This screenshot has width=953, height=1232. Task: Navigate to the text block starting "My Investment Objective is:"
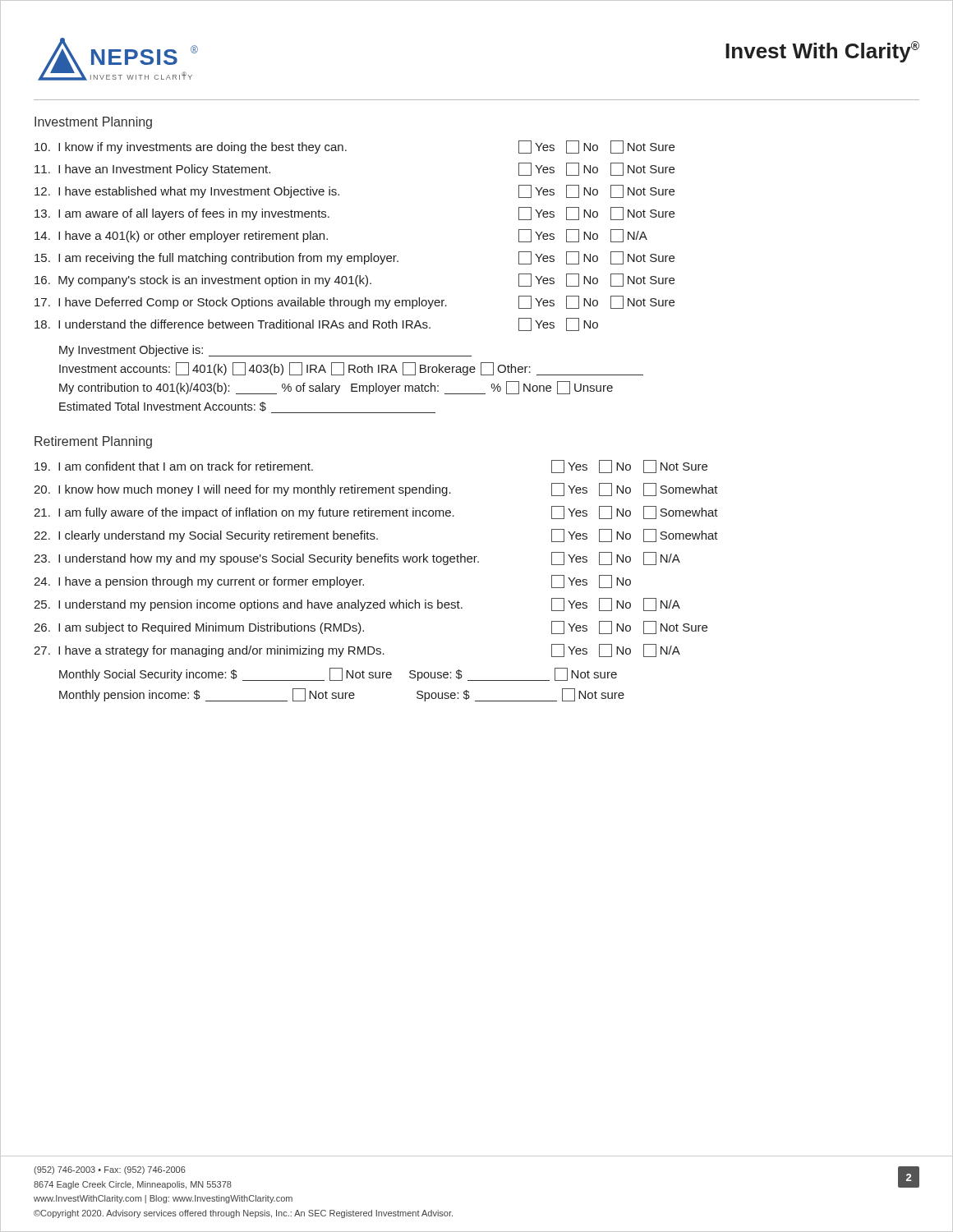coord(265,349)
